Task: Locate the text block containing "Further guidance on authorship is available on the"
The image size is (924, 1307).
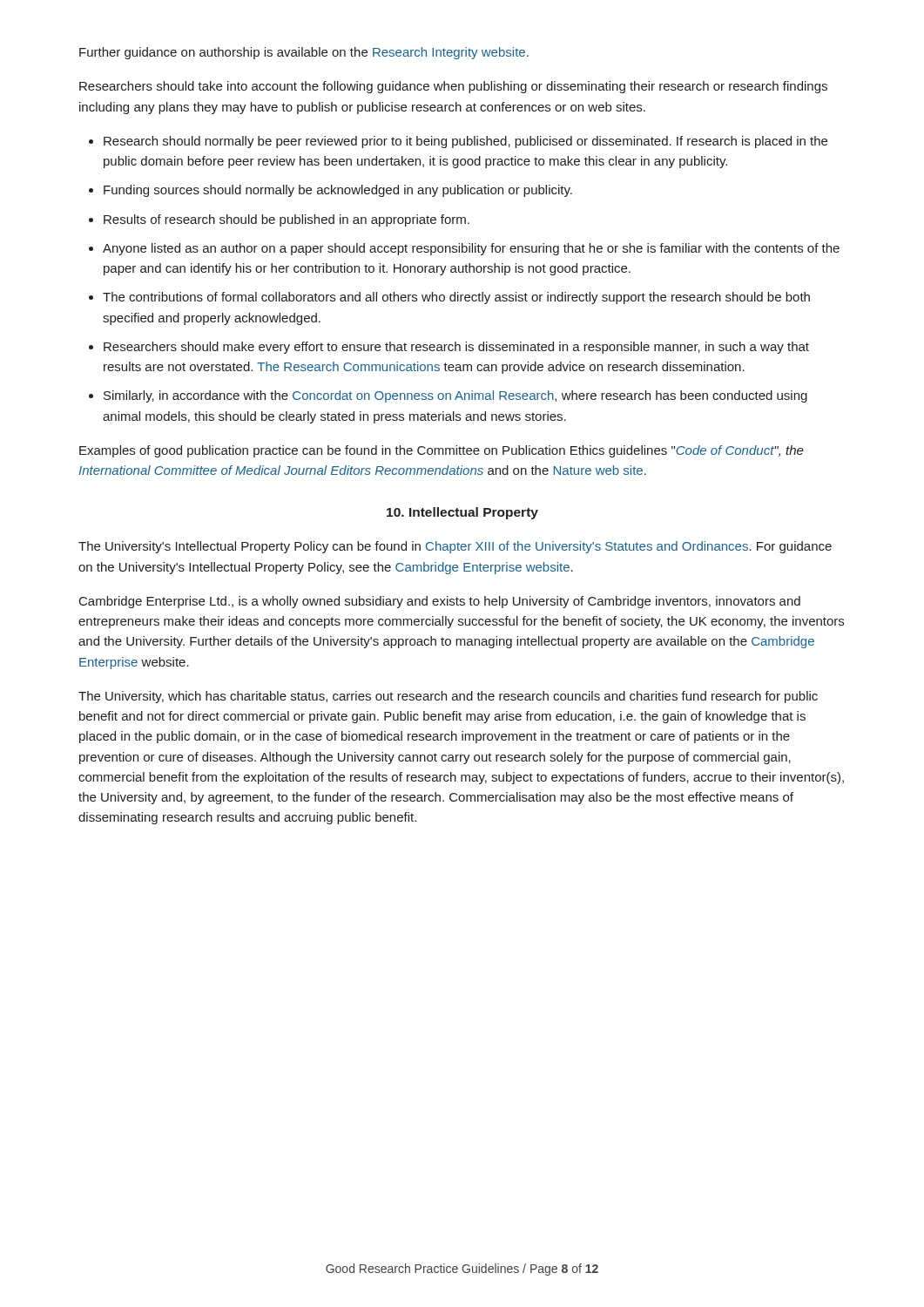Action: (304, 52)
